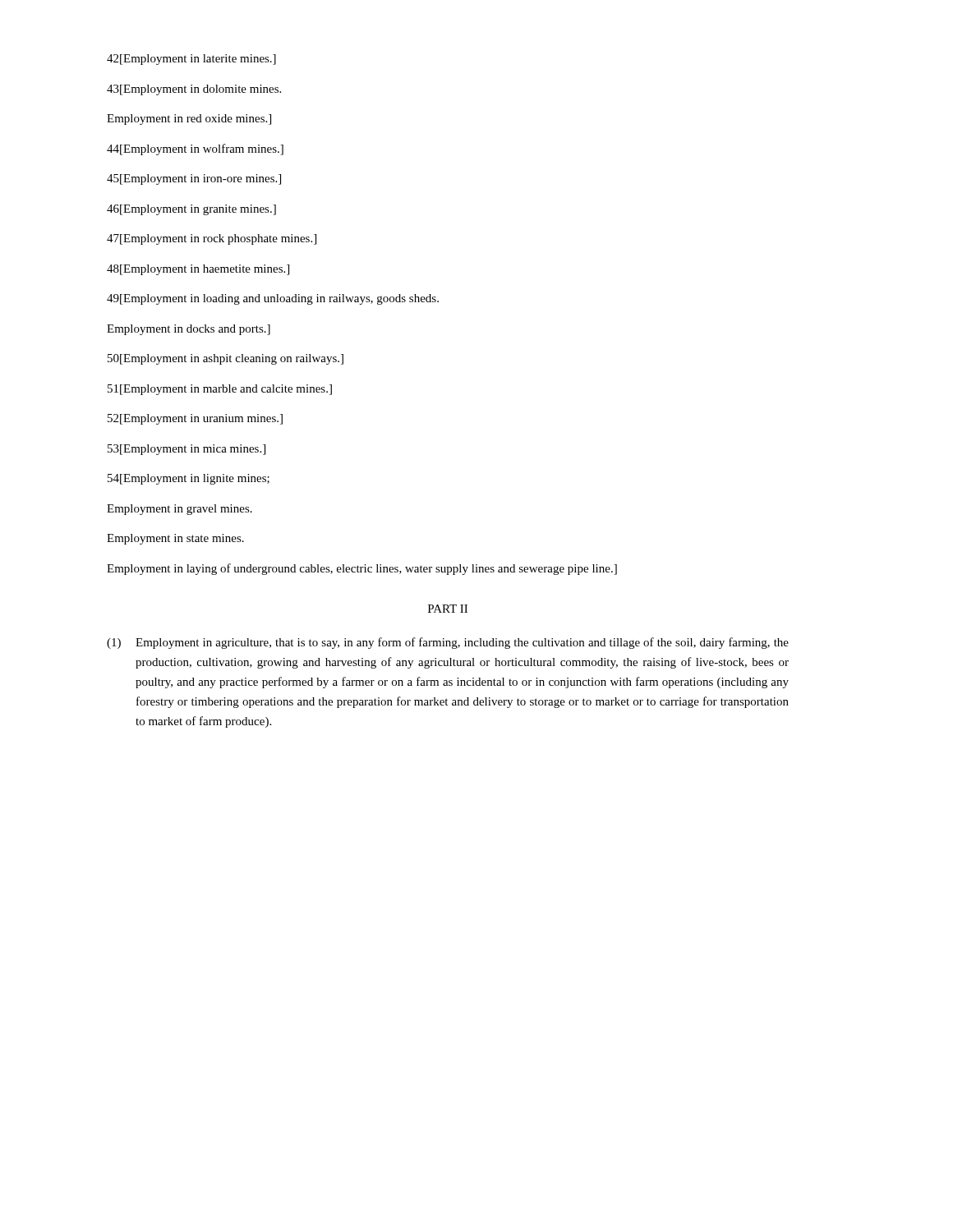Navigate to the element starting "51[Employment in marble and calcite mines.]"
This screenshot has width=953, height=1232.
click(x=220, y=388)
